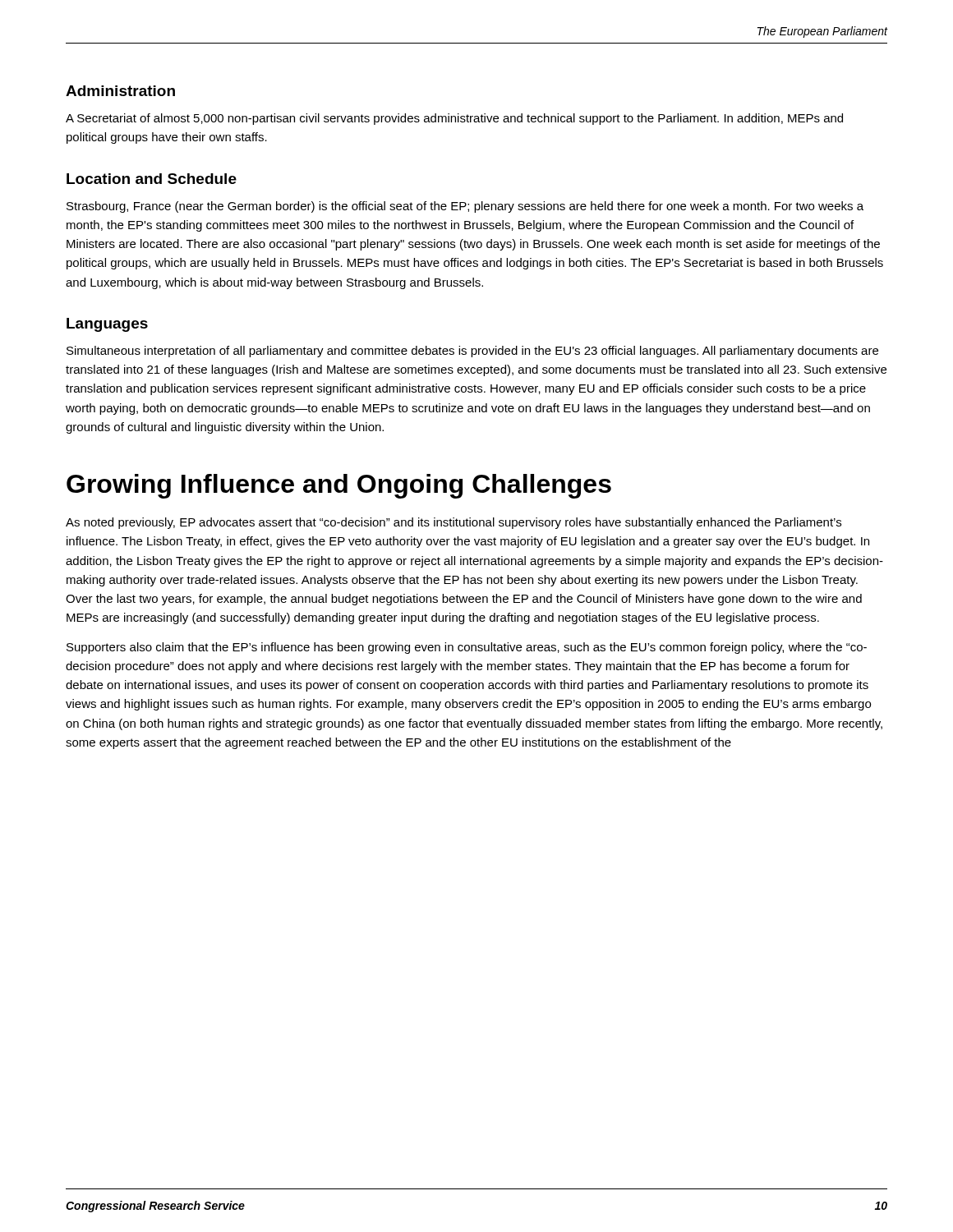Navigate to the element starting "As noted previously, EP"

click(476, 570)
